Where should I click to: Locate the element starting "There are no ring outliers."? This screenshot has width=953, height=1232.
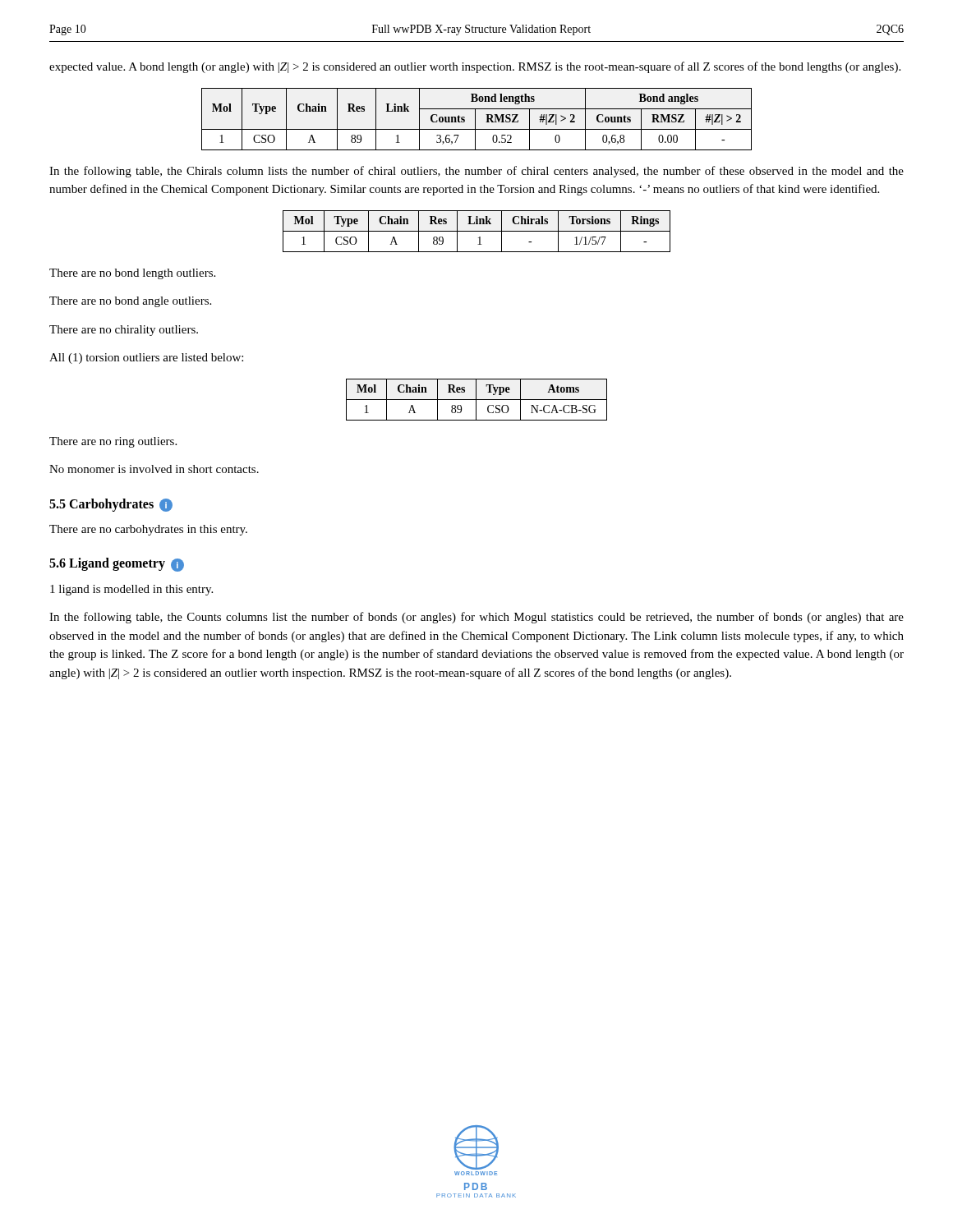113,442
